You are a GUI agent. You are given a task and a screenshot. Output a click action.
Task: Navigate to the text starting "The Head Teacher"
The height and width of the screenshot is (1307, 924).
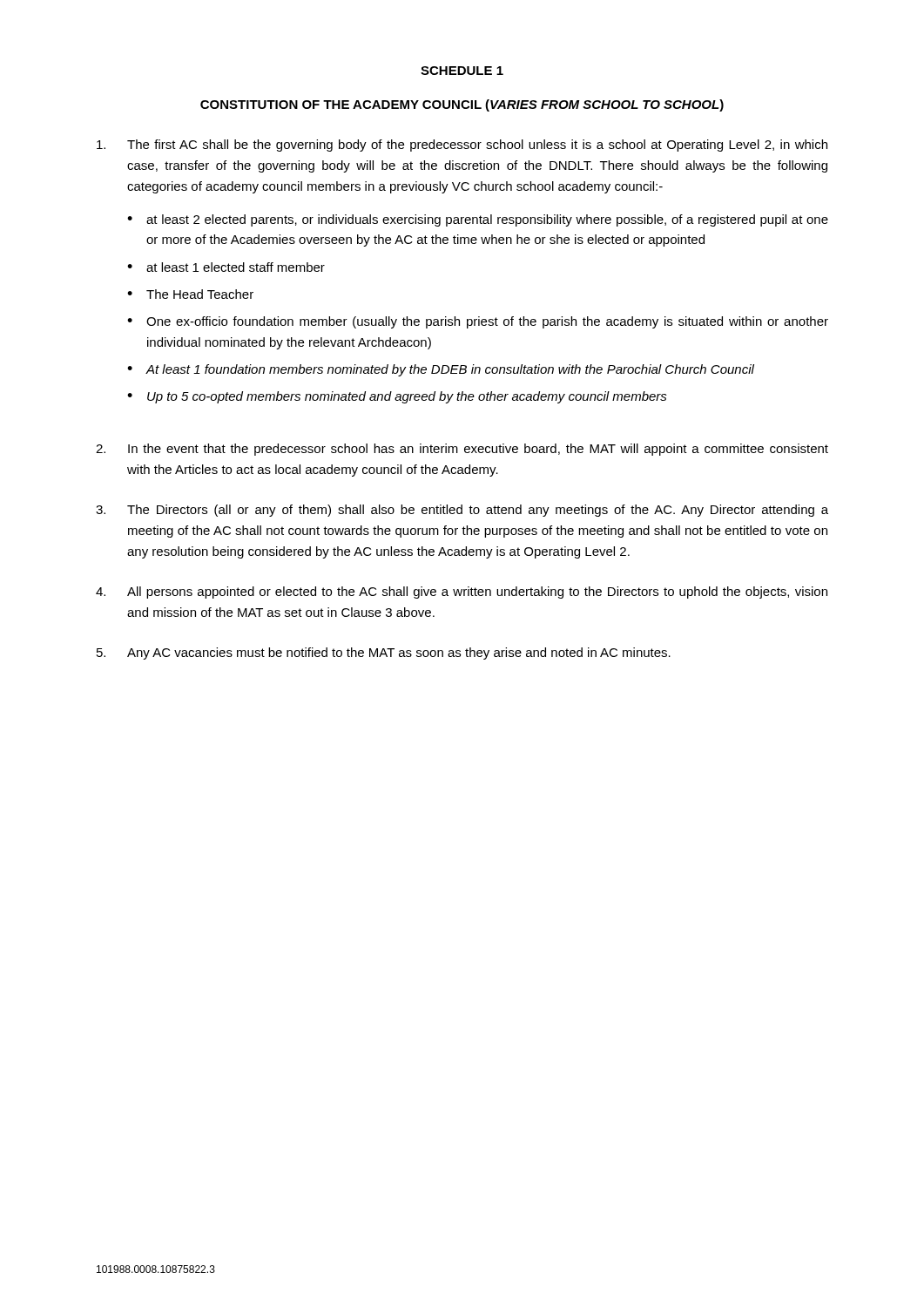(x=200, y=294)
